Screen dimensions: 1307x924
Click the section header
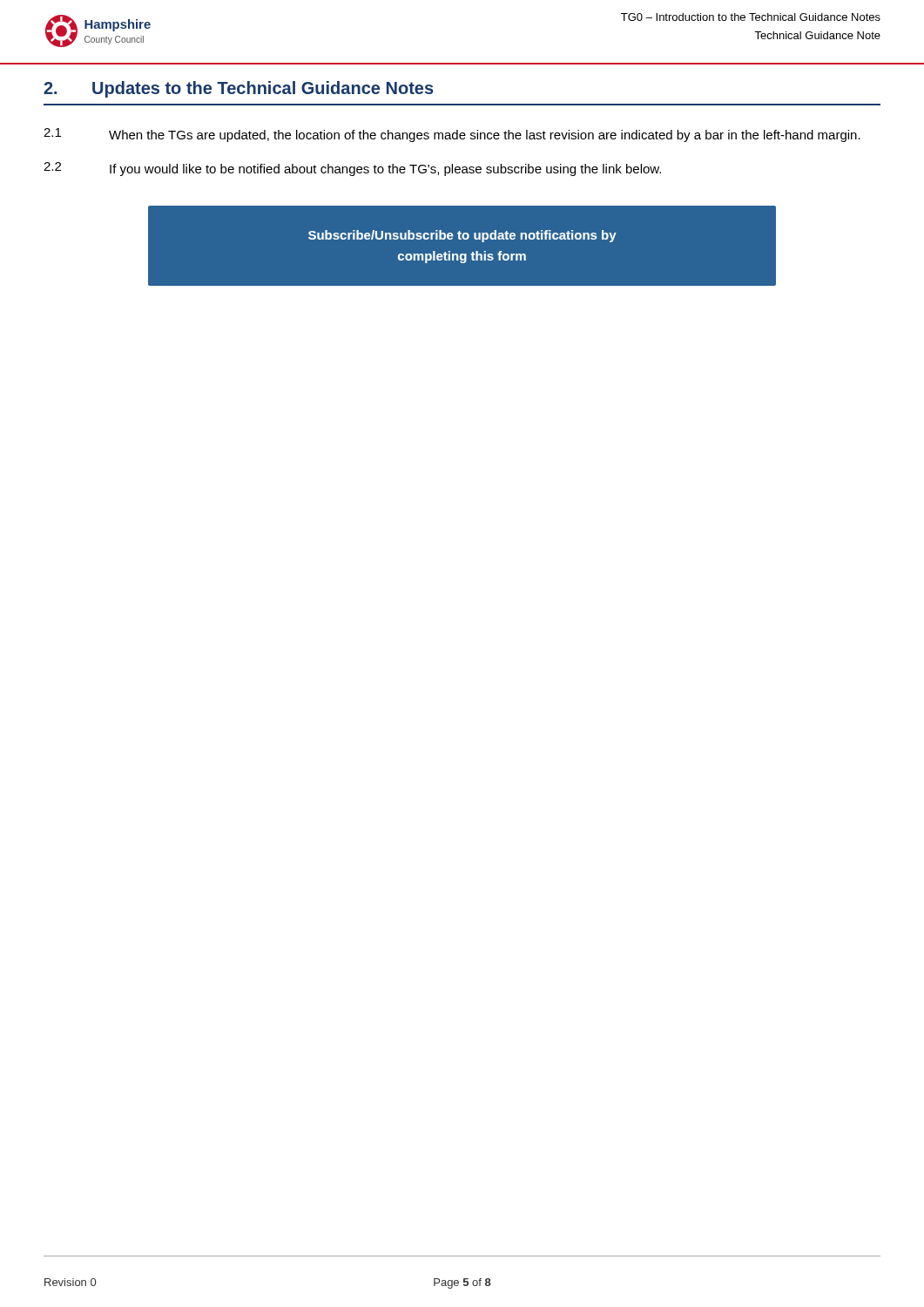coord(239,88)
